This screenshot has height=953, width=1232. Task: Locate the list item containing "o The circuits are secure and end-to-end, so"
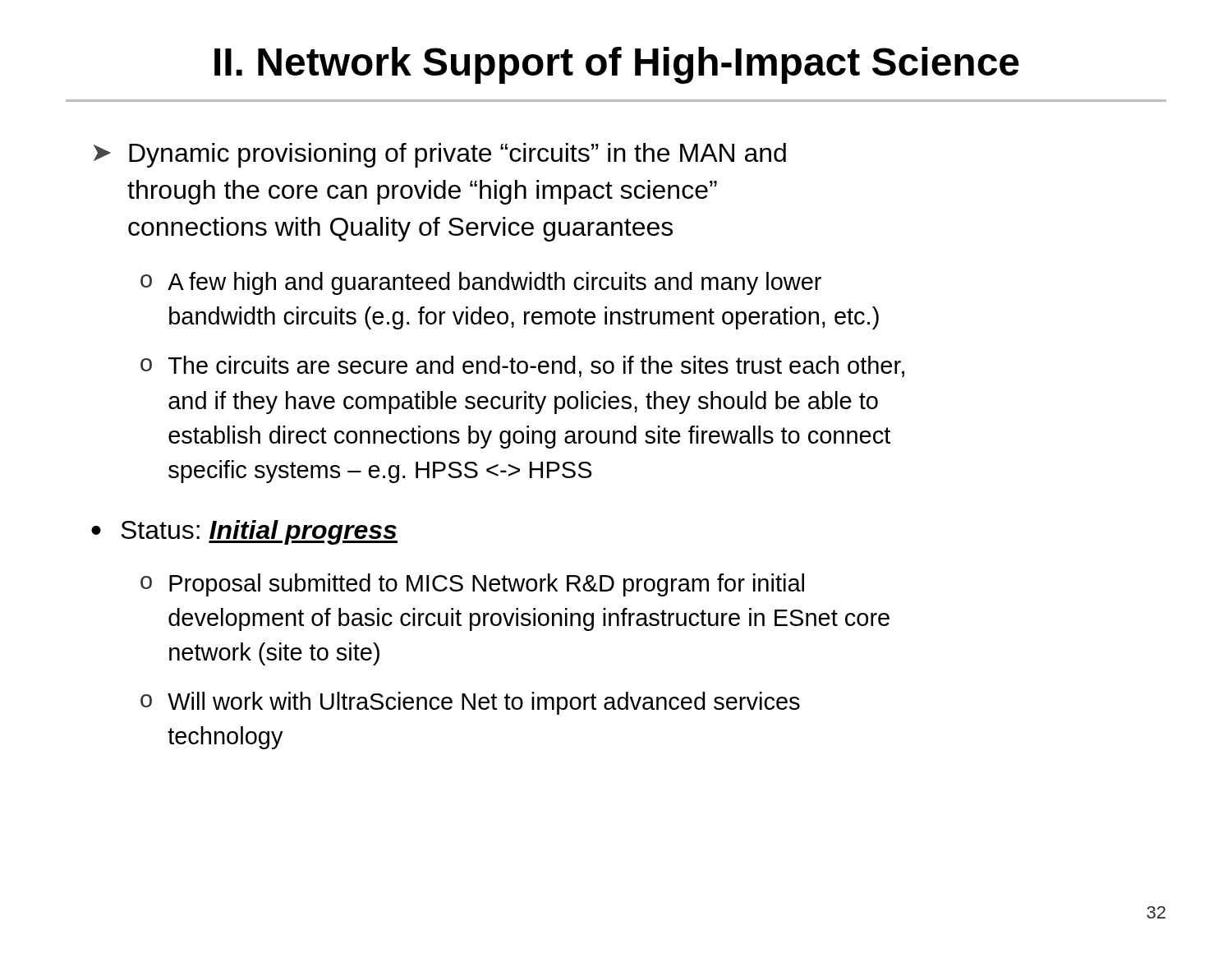523,418
